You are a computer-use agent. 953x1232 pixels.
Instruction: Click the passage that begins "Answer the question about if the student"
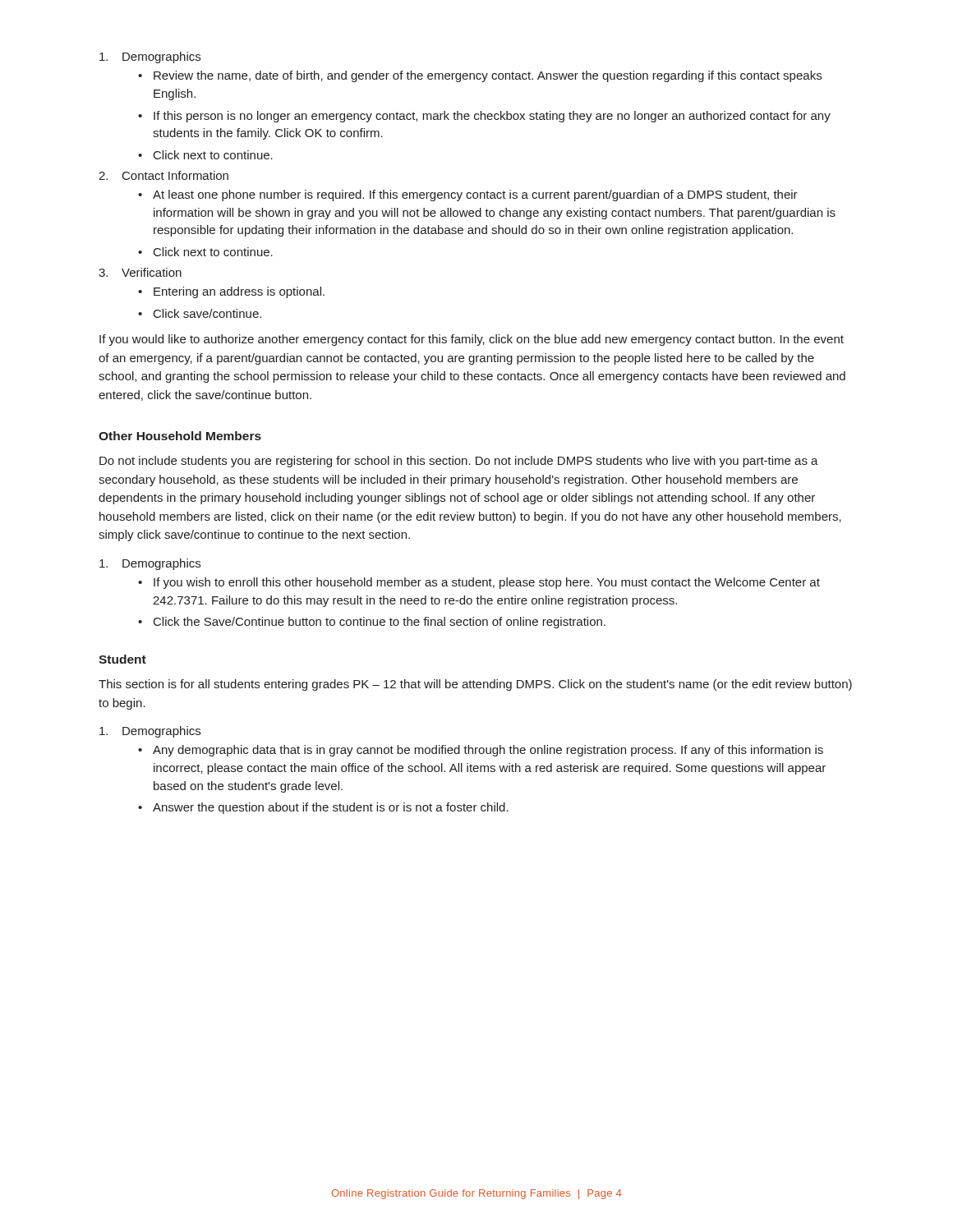(331, 807)
